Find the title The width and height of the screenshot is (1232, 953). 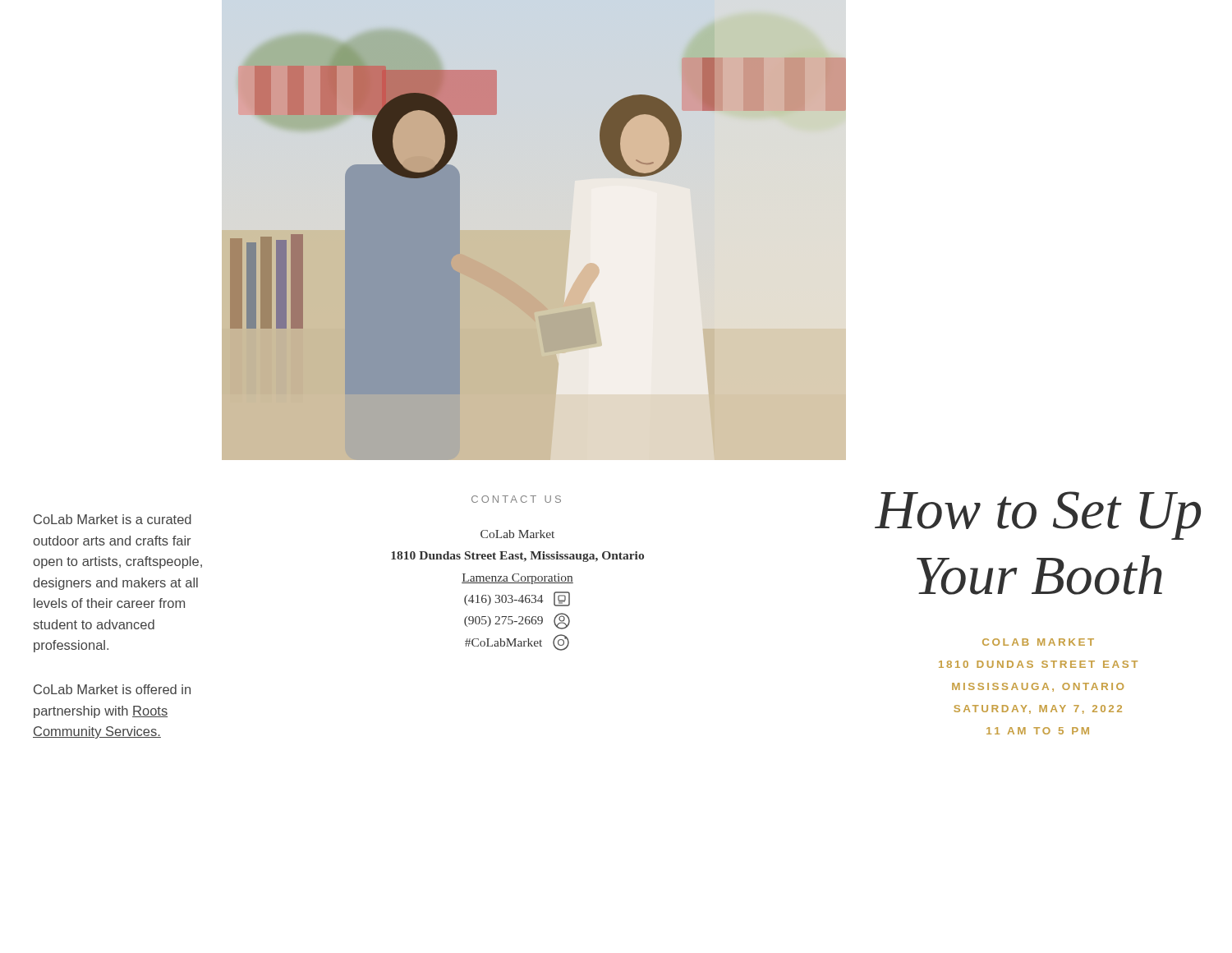pos(1039,542)
